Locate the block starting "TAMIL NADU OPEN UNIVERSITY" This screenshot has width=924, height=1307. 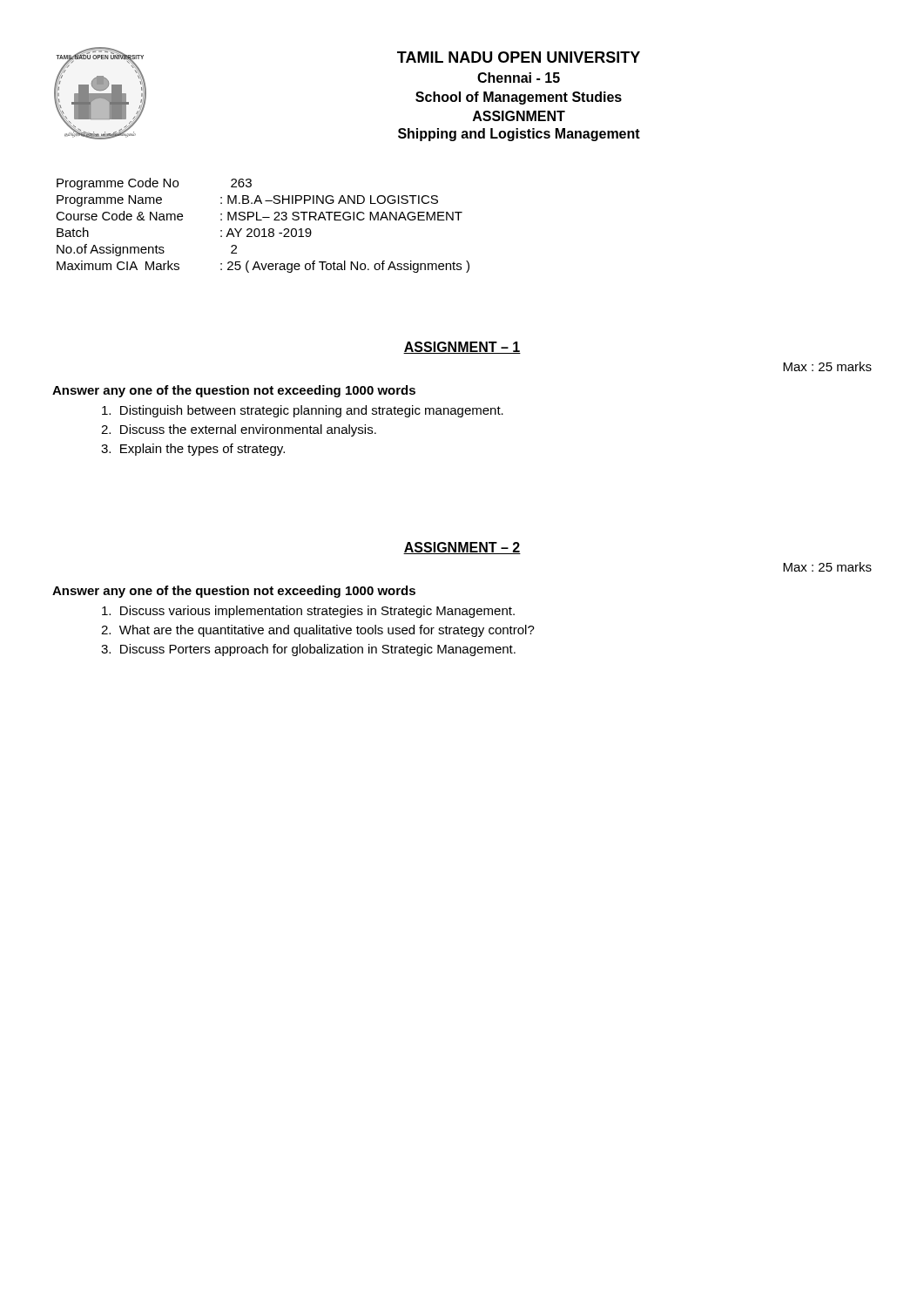(519, 58)
